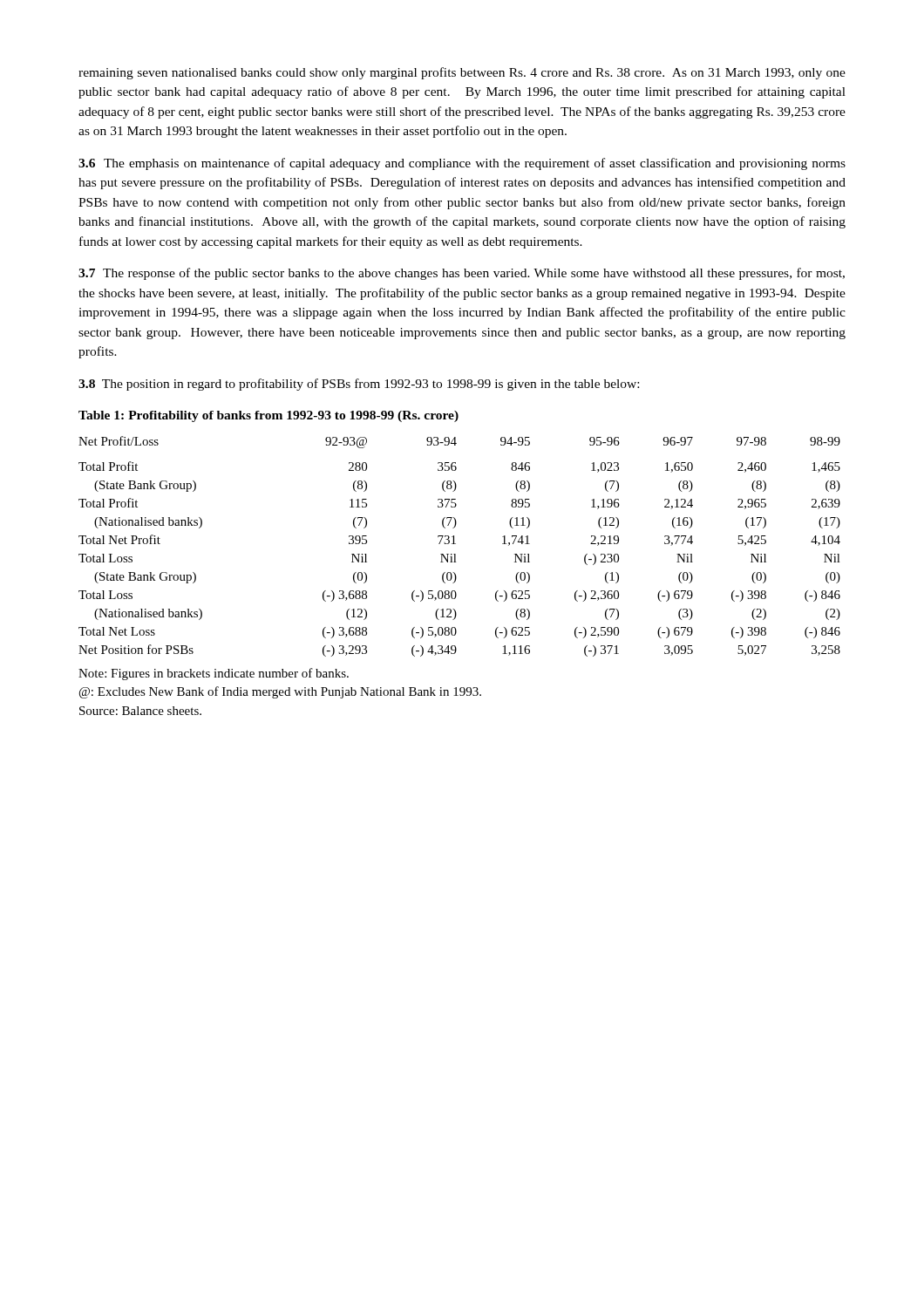Locate the footnote with the text "Source: Balance sheets."

click(140, 711)
